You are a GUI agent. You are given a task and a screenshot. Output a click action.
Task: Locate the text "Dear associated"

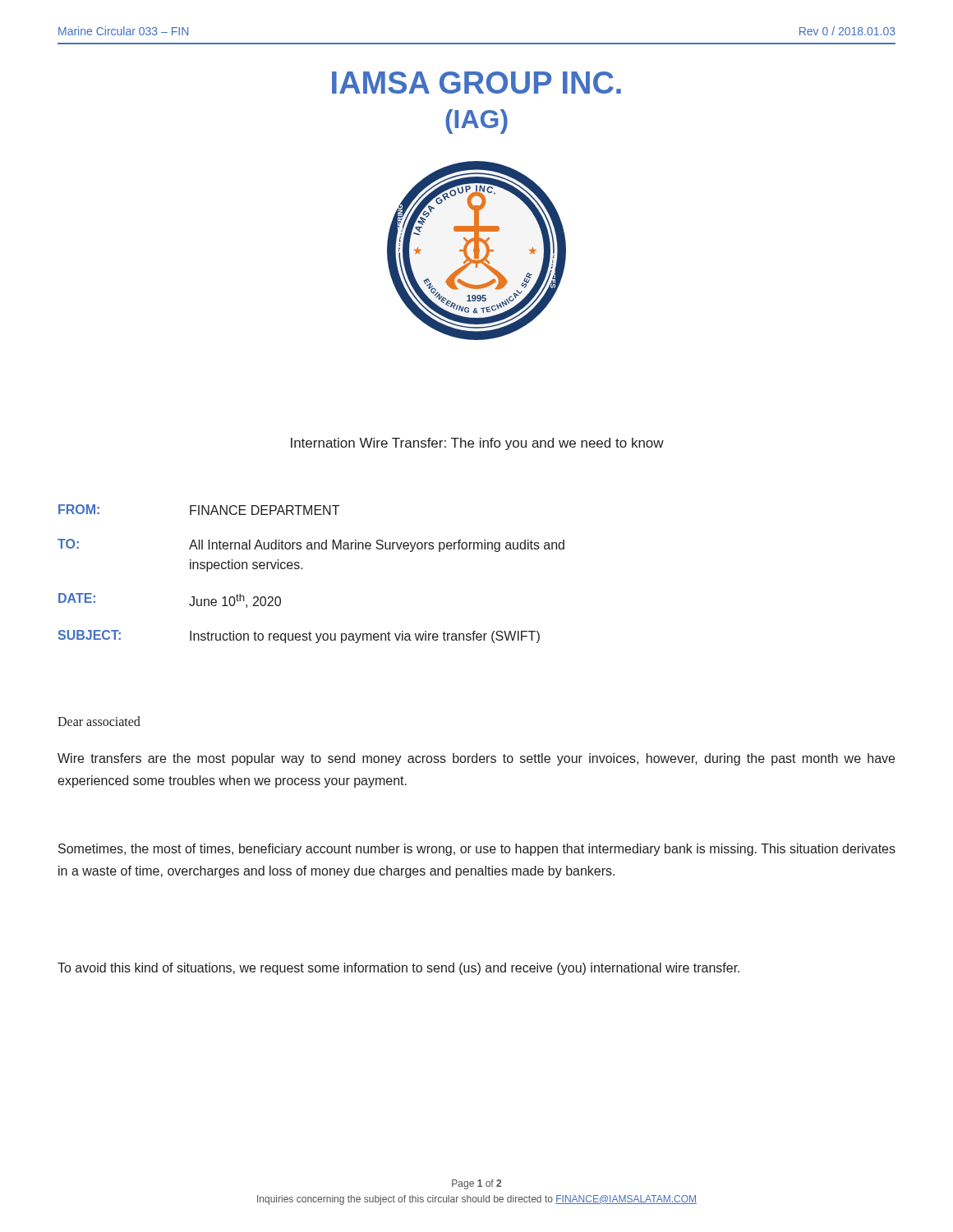point(99,722)
